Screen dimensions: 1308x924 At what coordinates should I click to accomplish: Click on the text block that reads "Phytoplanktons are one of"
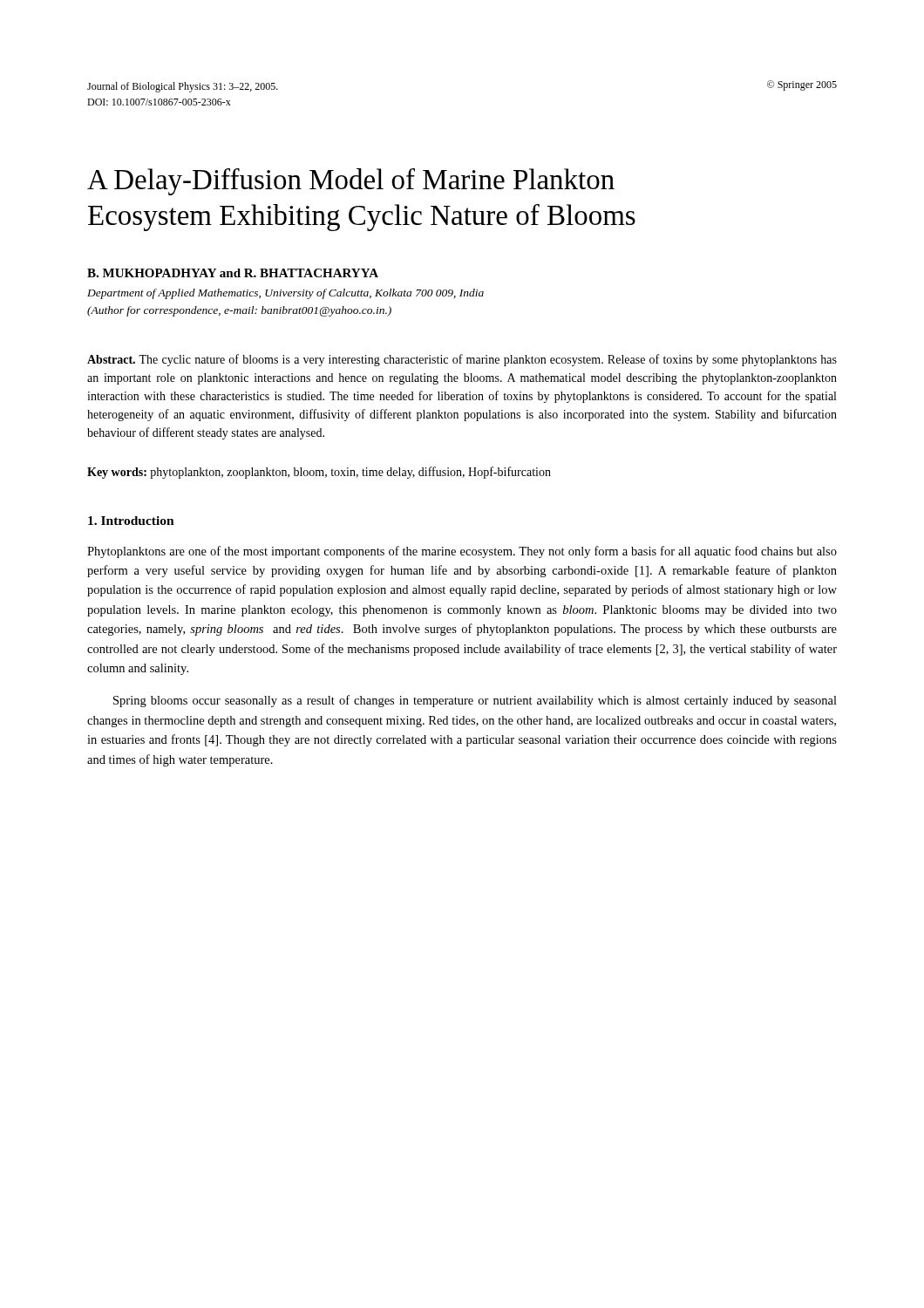tap(462, 610)
